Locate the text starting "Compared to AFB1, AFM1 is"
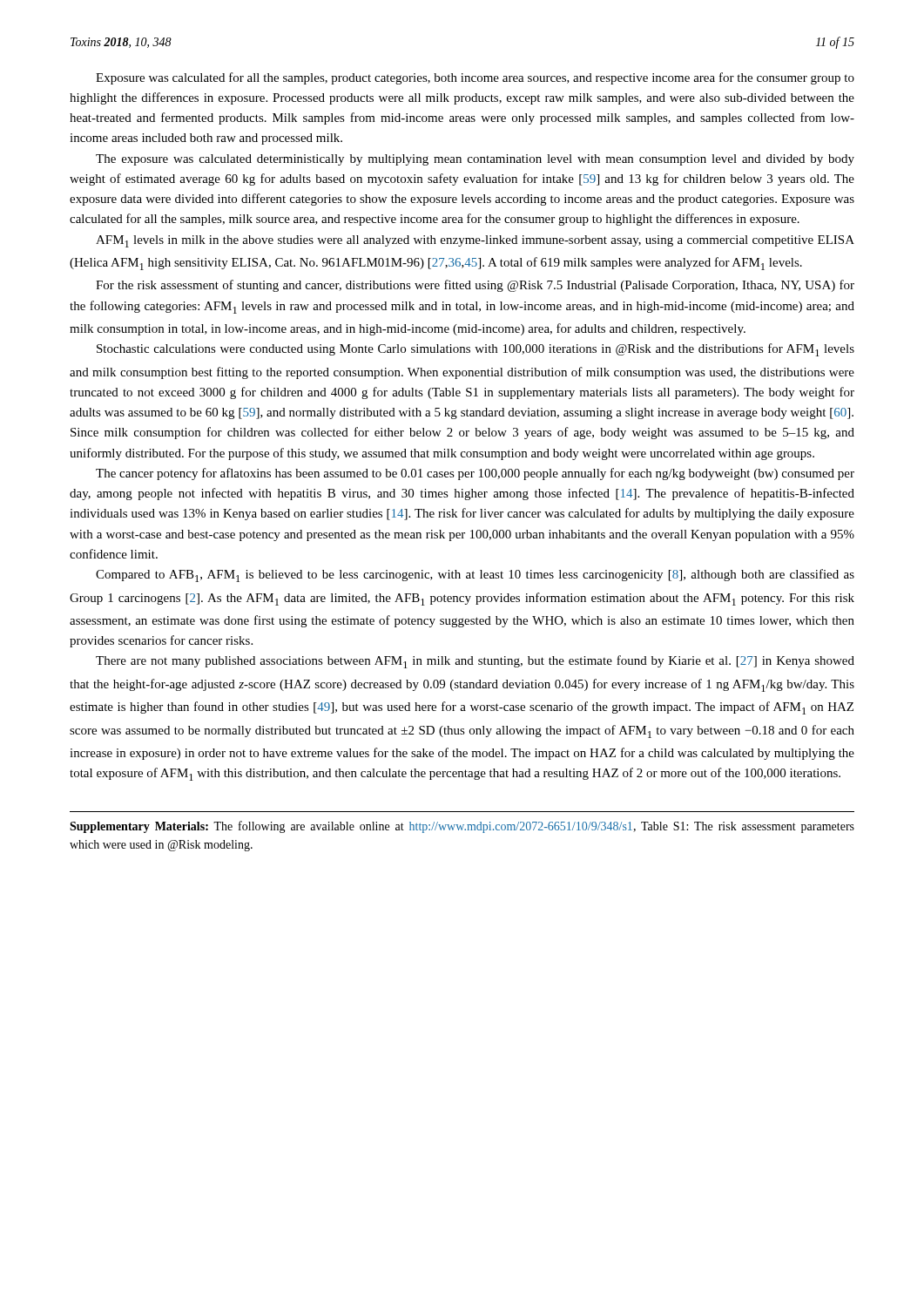Image resolution: width=924 pixels, height=1307 pixels. click(462, 608)
